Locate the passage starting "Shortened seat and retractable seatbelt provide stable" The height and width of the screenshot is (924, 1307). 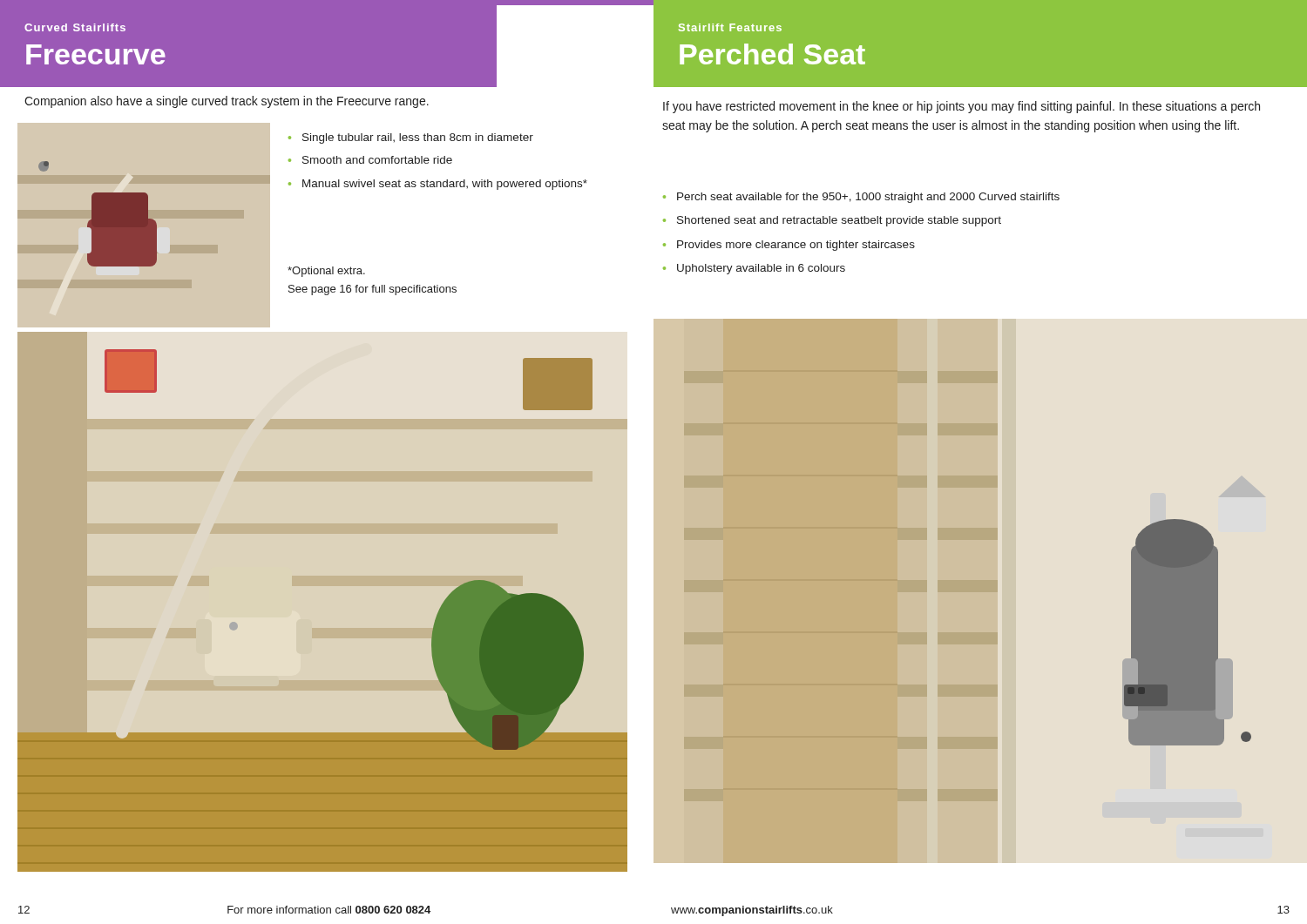click(x=839, y=220)
